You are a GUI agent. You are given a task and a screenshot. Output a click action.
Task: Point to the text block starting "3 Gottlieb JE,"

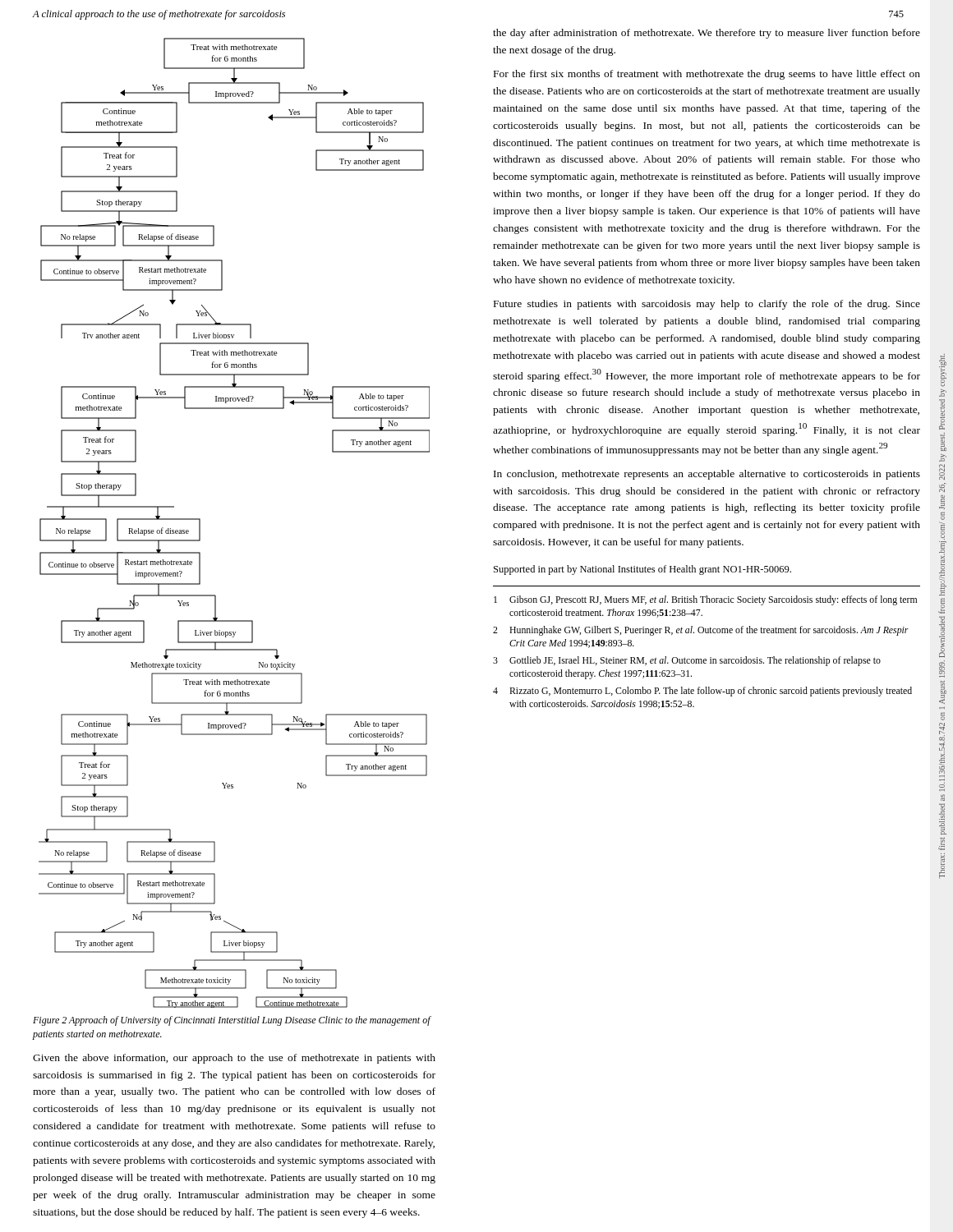coord(707,667)
